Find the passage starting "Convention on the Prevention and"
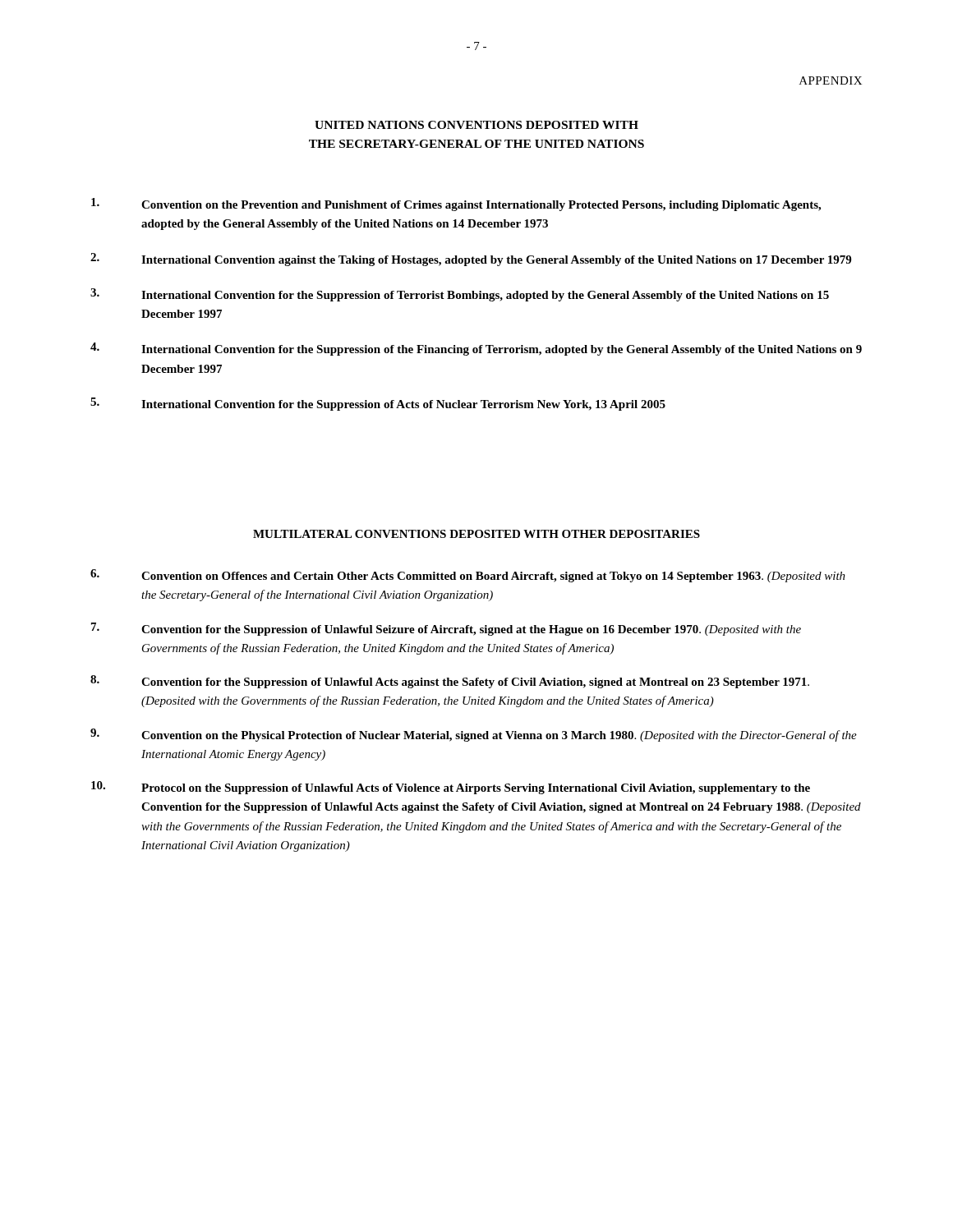 click(x=476, y=215)
